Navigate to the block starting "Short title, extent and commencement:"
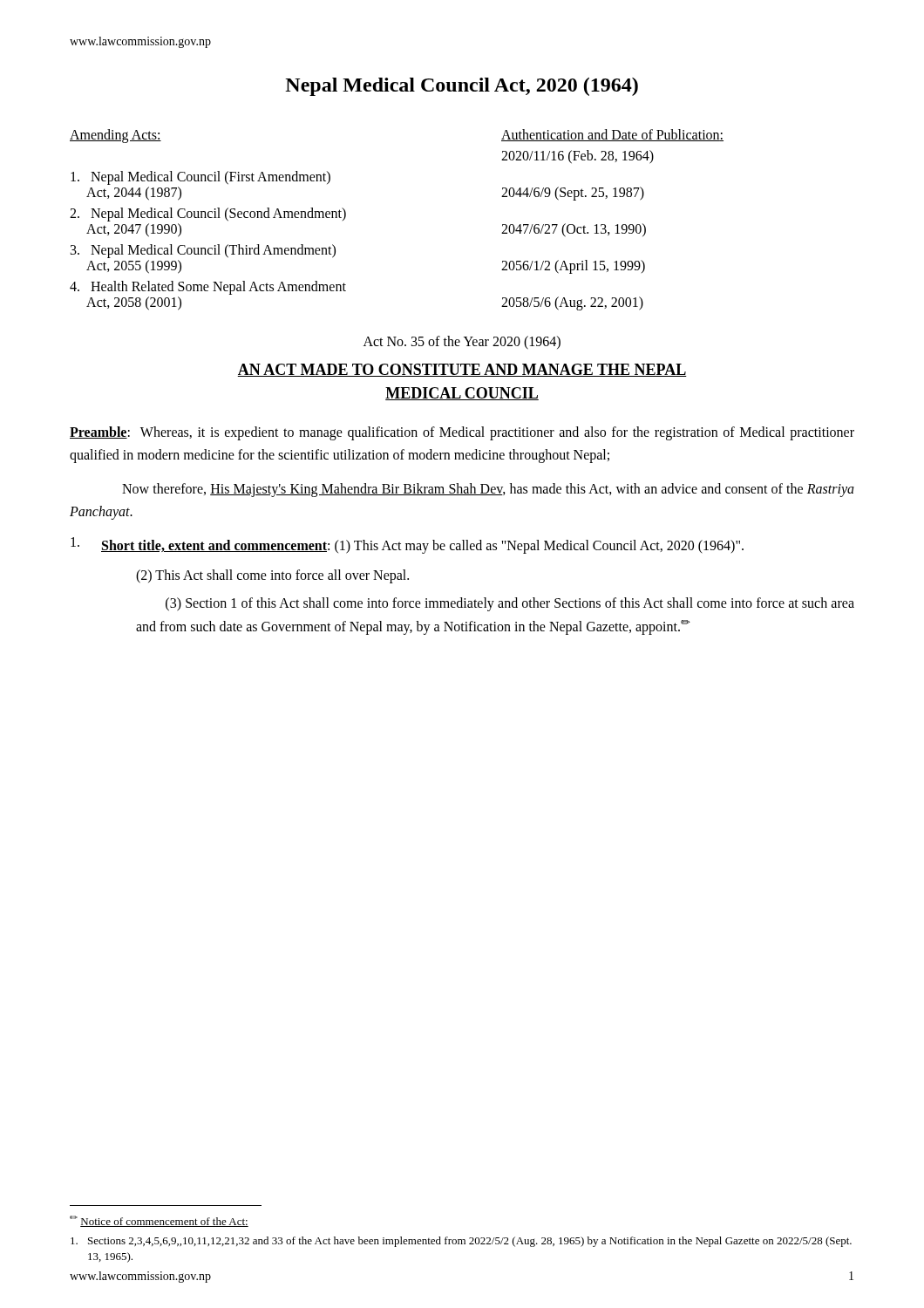 coord(462,587)
